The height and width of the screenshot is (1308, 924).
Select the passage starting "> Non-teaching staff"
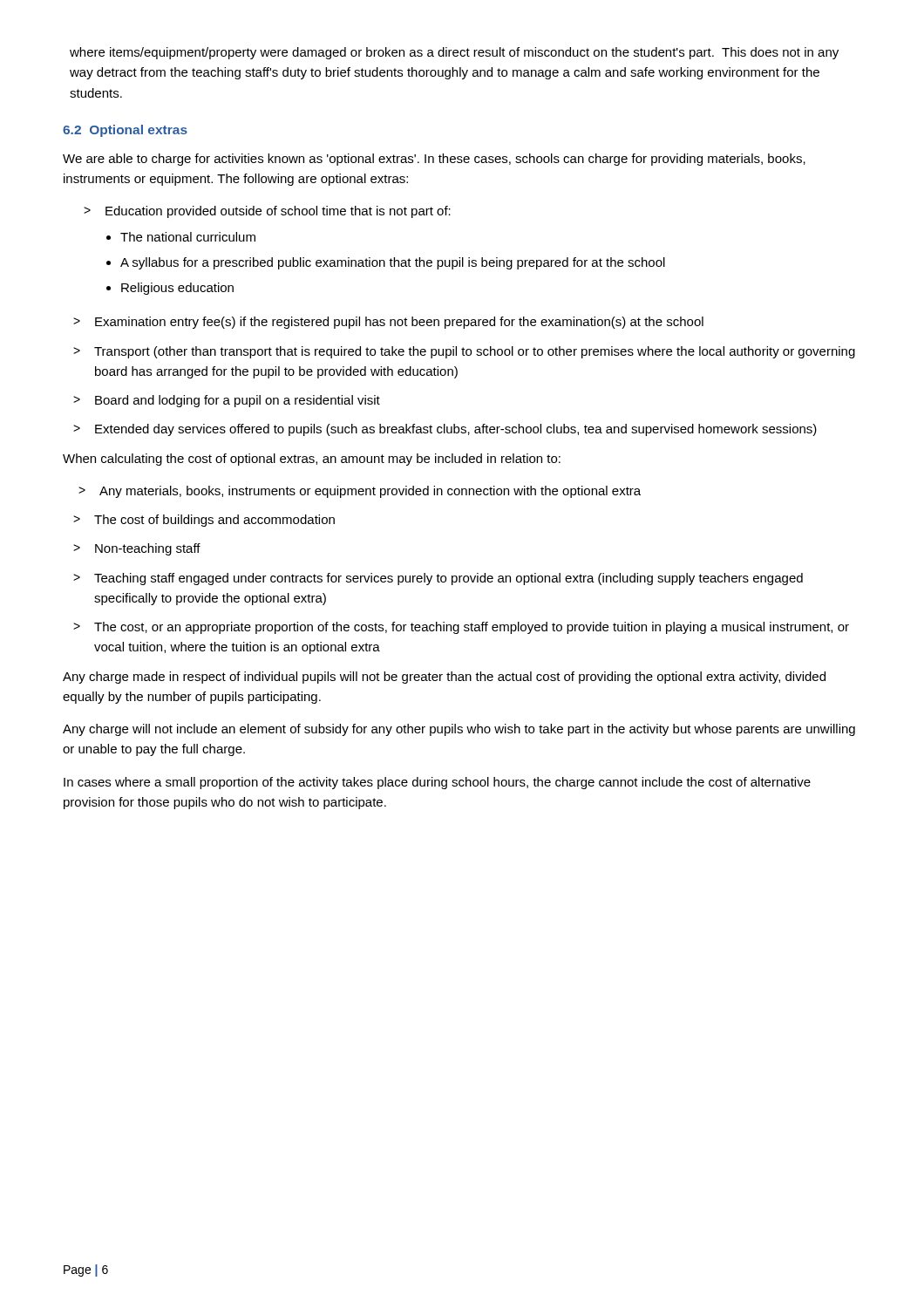(137, 549)
